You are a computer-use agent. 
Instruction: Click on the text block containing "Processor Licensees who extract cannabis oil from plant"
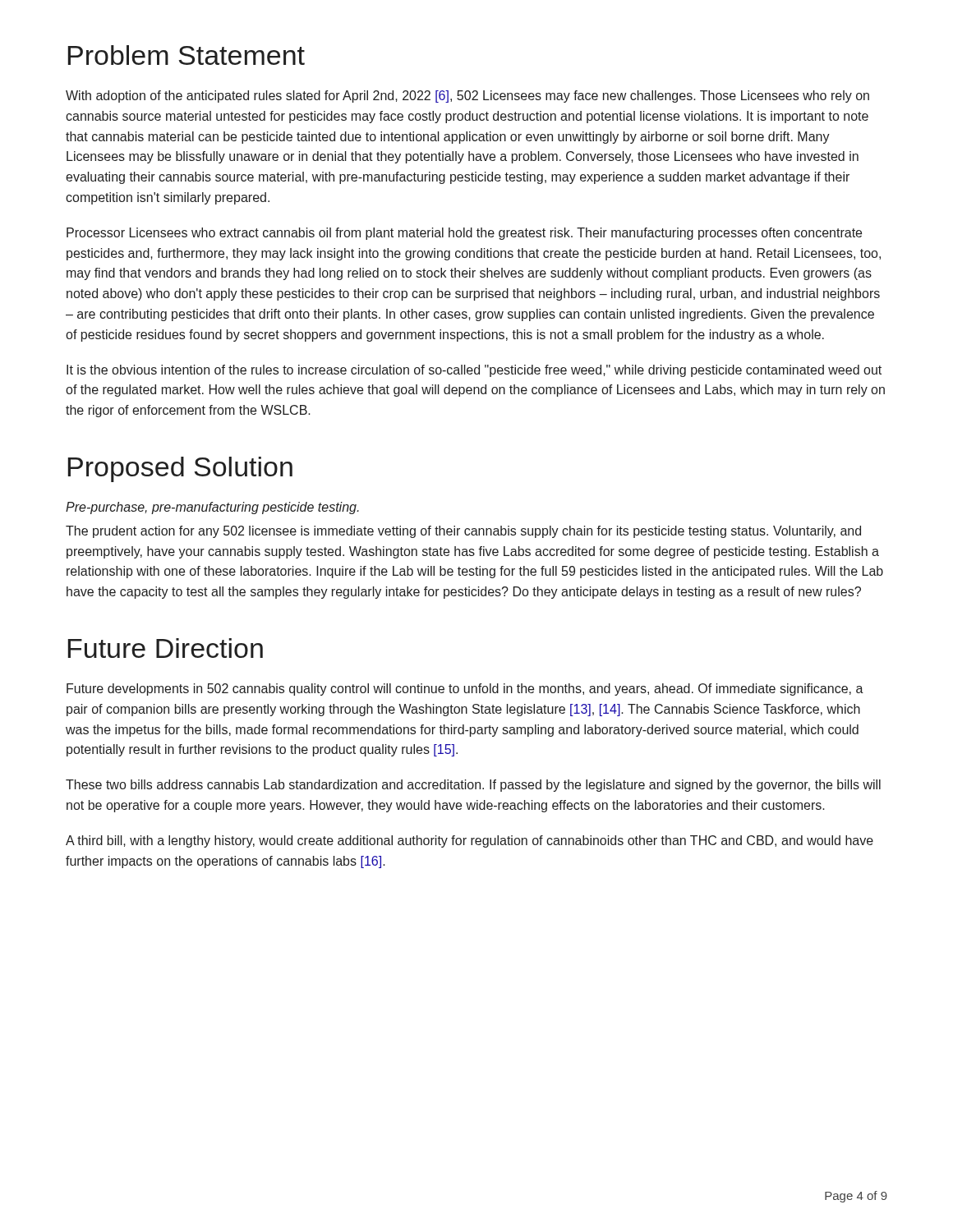click(476, 284)
